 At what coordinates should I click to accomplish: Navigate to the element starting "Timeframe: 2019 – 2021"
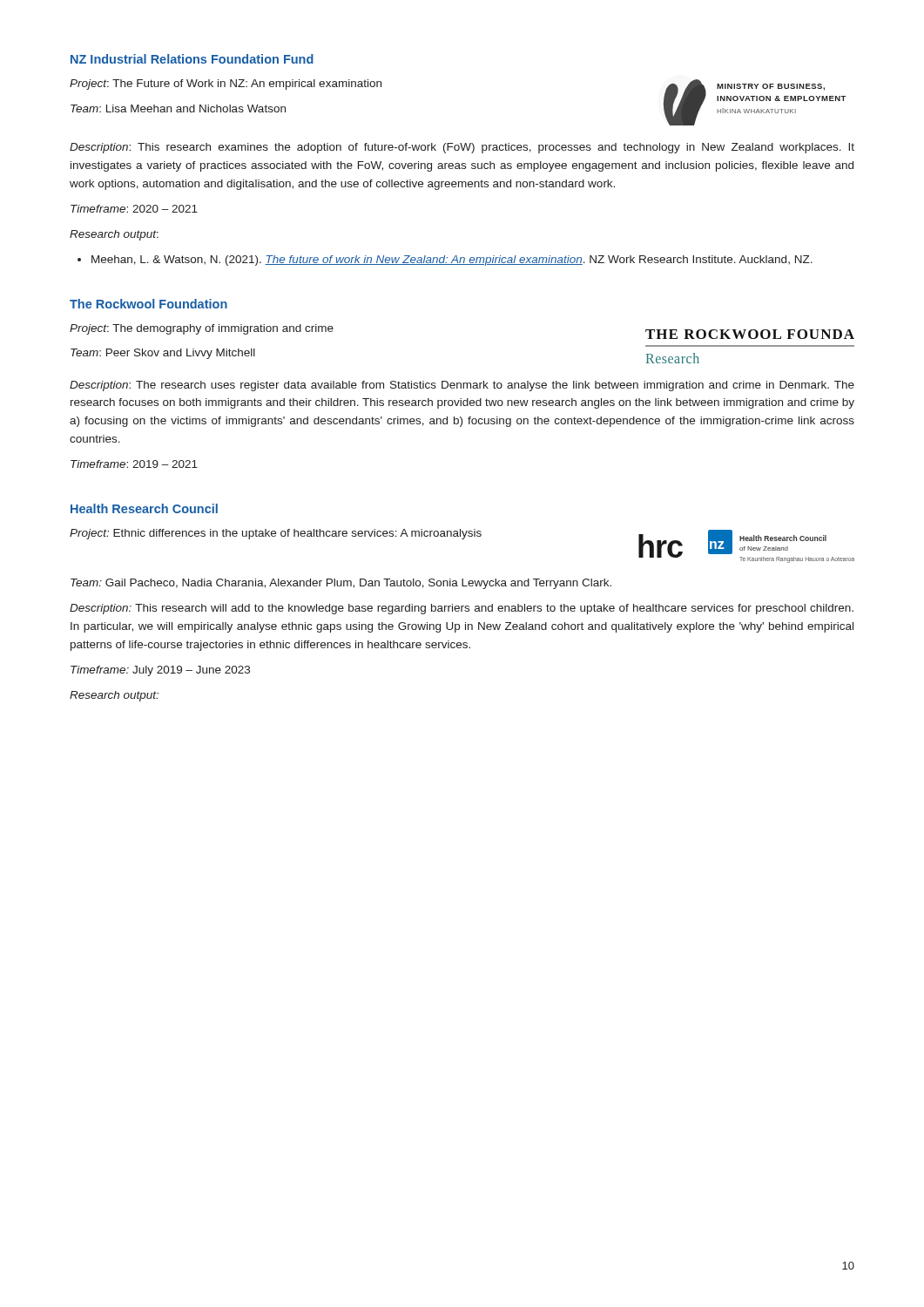[x=134, y=464]
